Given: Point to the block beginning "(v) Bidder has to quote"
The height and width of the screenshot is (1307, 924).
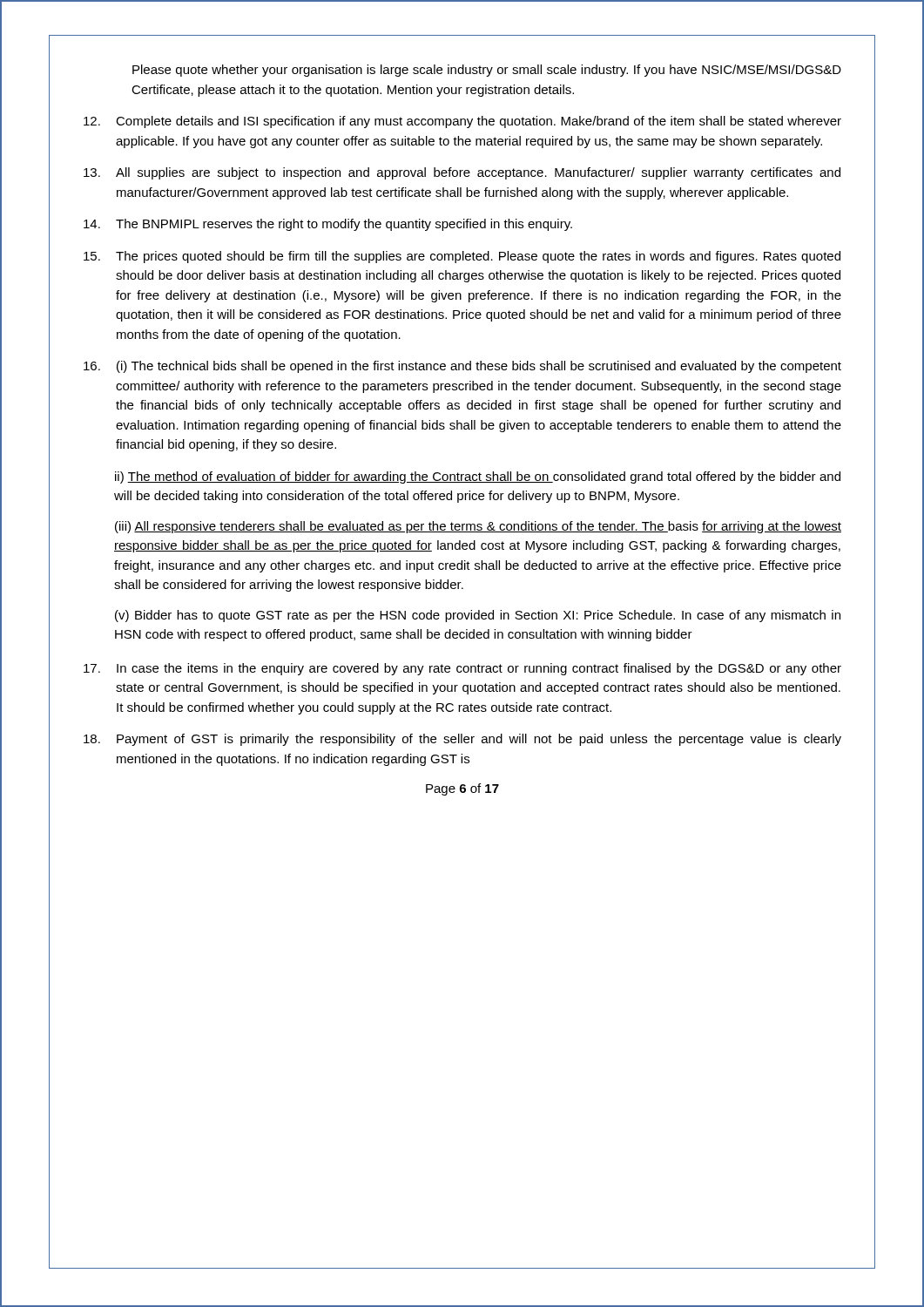Looking at the screenshot, I should click(x=478, y=624).
